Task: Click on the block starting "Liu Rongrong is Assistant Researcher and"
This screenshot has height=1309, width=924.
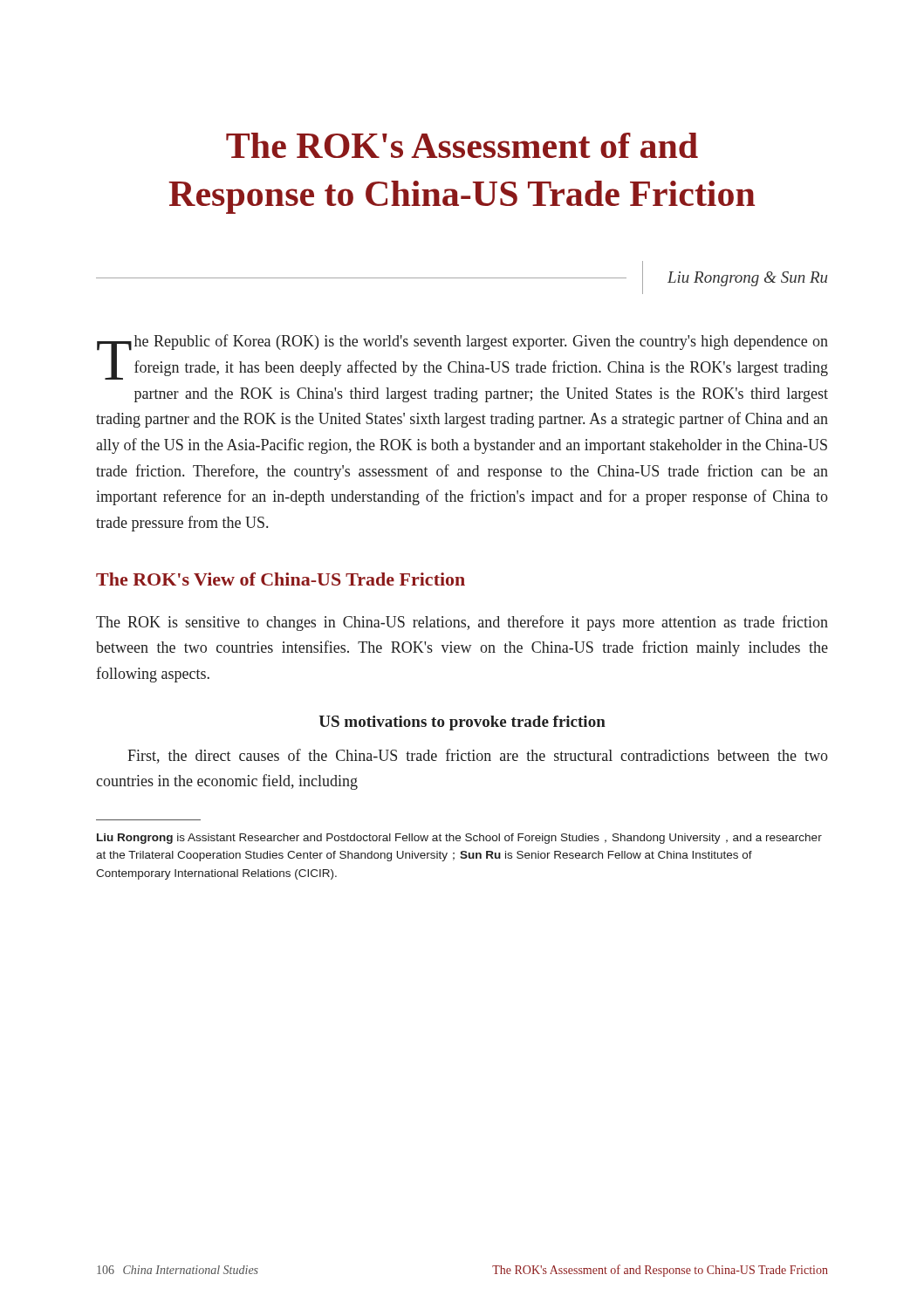Action: [x=459, y=855]
